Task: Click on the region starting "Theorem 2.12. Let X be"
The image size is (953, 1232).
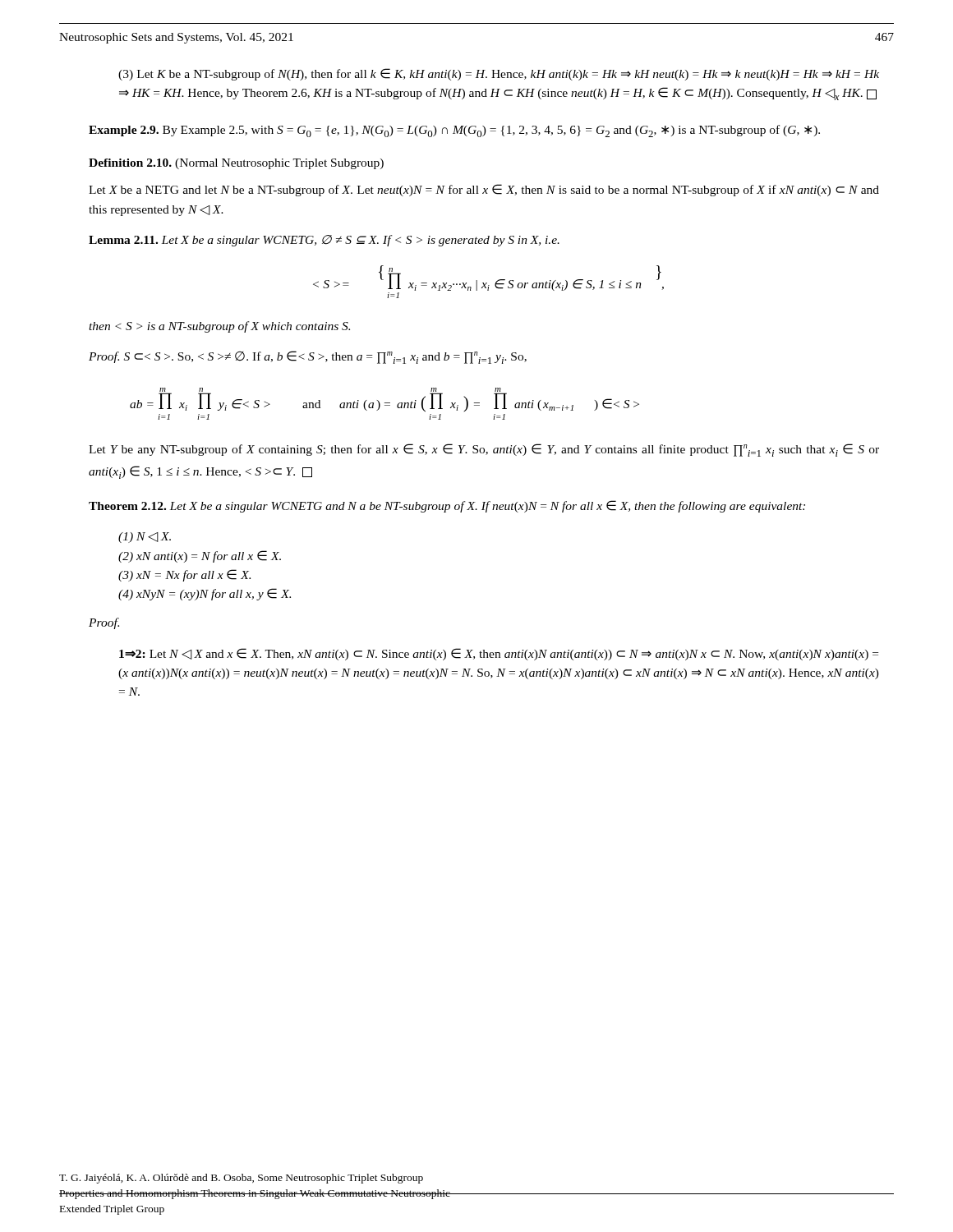Action: point(484,506)
